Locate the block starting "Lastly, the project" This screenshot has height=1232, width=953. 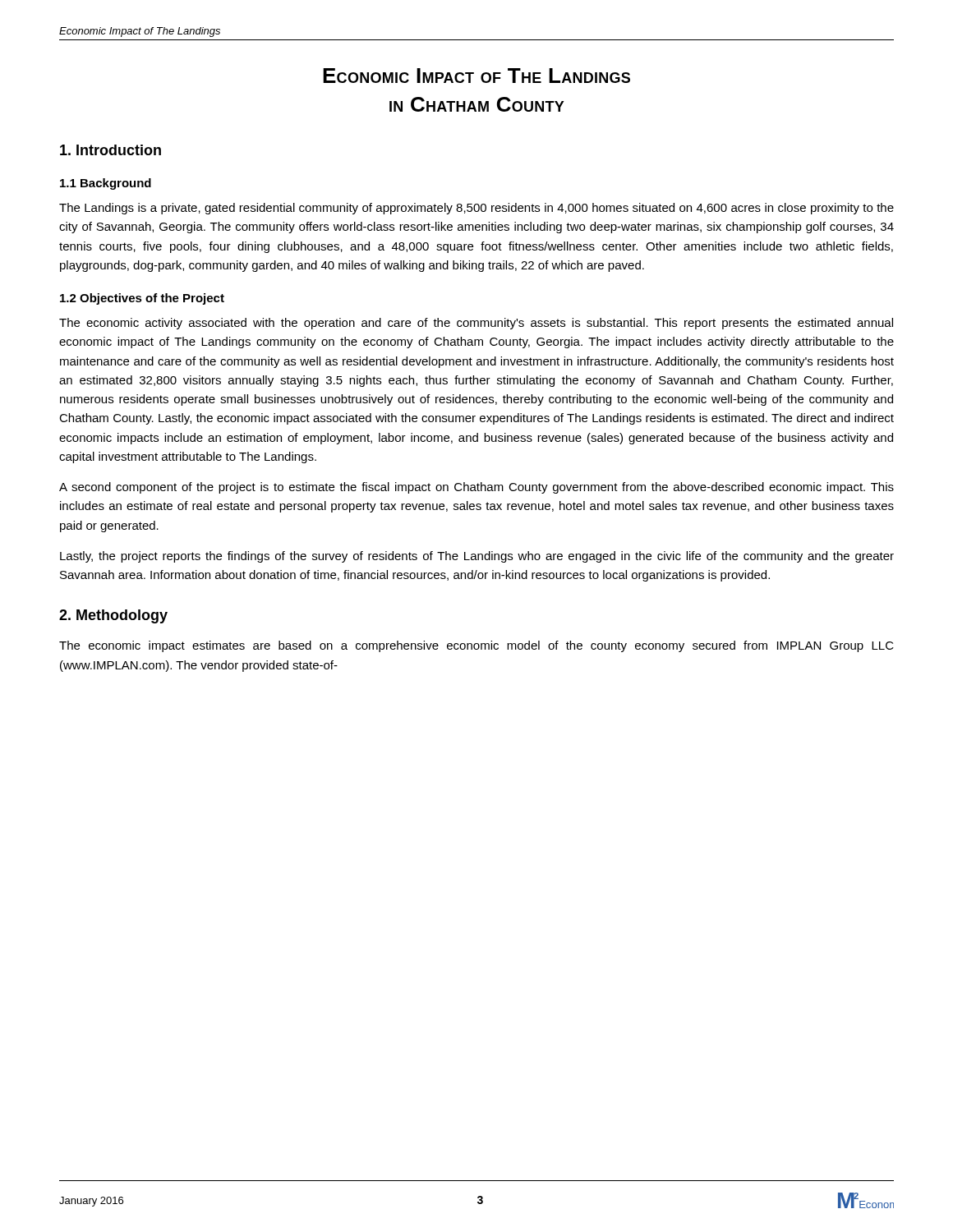tap(476, 565)
